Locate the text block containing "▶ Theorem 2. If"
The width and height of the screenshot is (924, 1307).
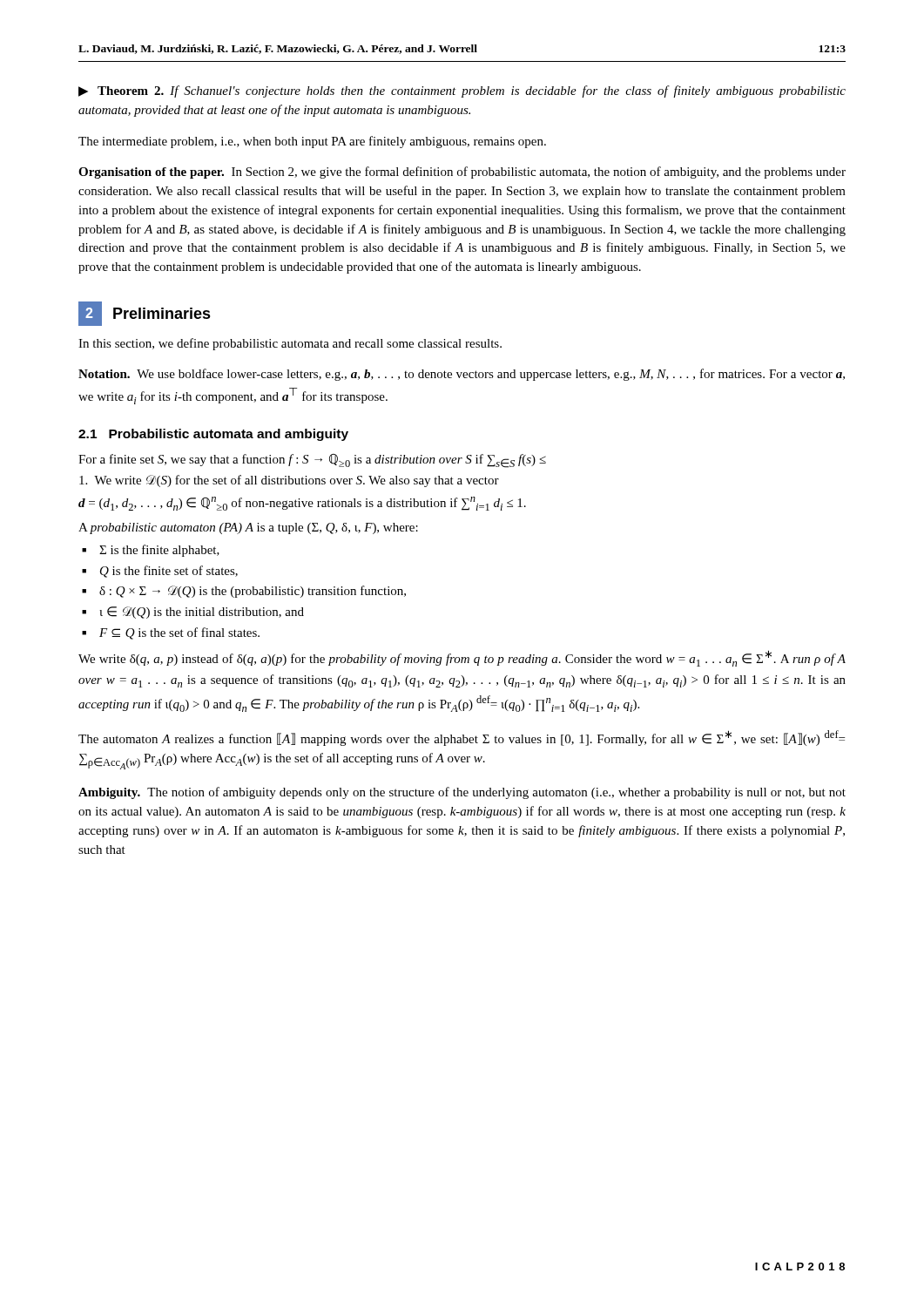point(462,101)
